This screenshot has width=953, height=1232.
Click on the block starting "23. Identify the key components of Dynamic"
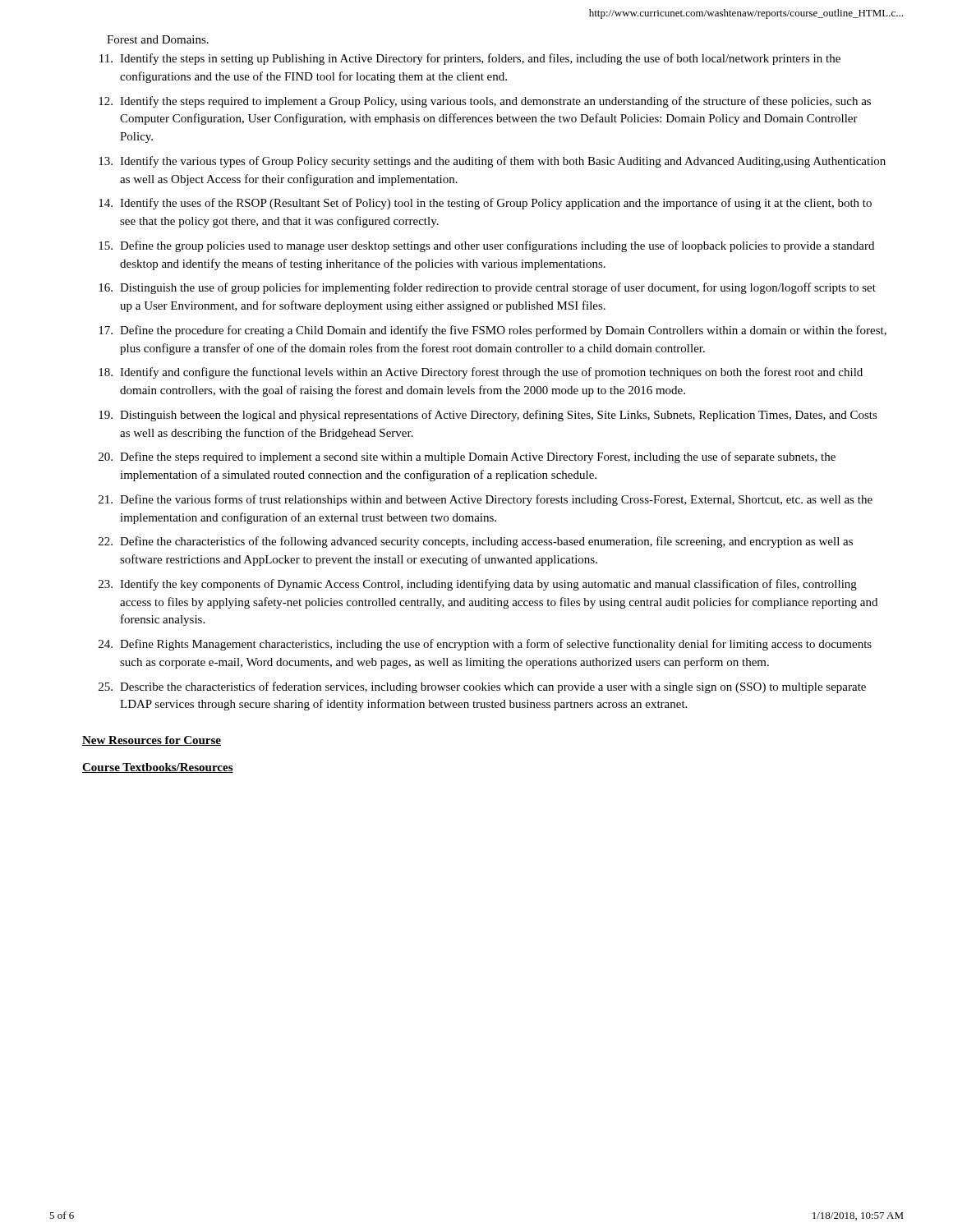point(485,602)
